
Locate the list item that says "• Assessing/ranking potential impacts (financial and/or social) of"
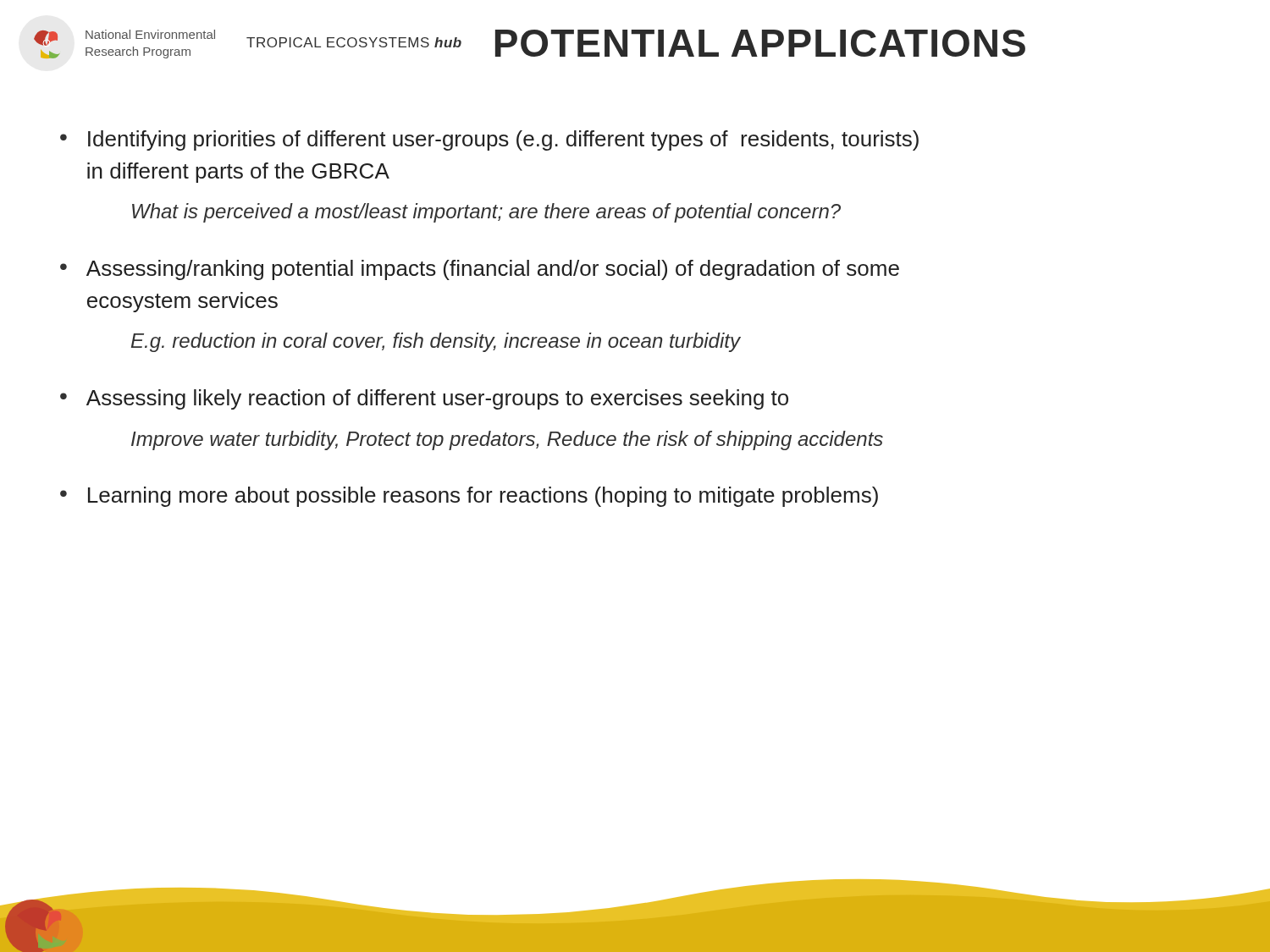point(480,270)
